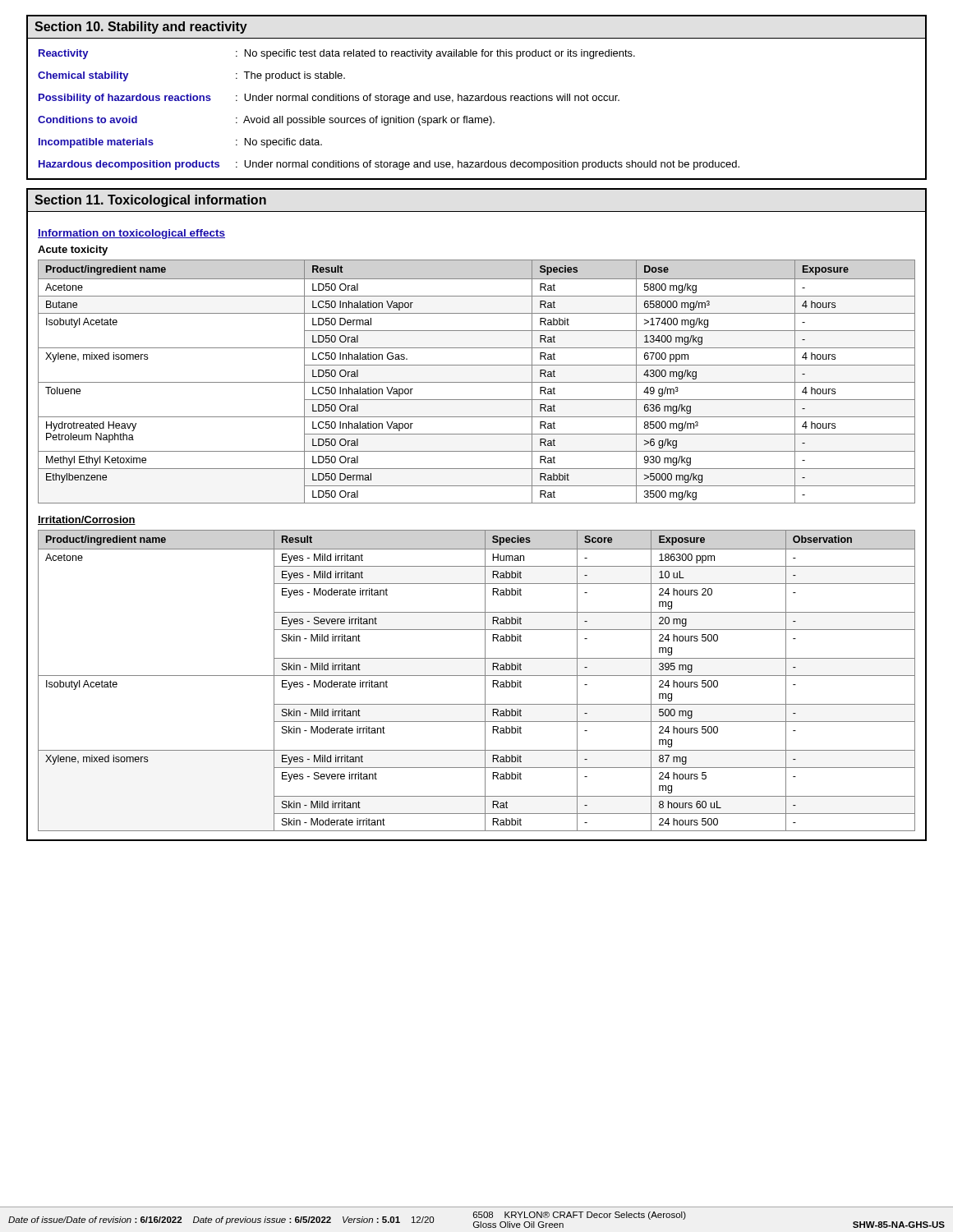The width and height of the screenshot is (953, 1232).
Task: Select the table that reads "Methyl Ethyl Ketoxime"
Action: click(476, 382)
